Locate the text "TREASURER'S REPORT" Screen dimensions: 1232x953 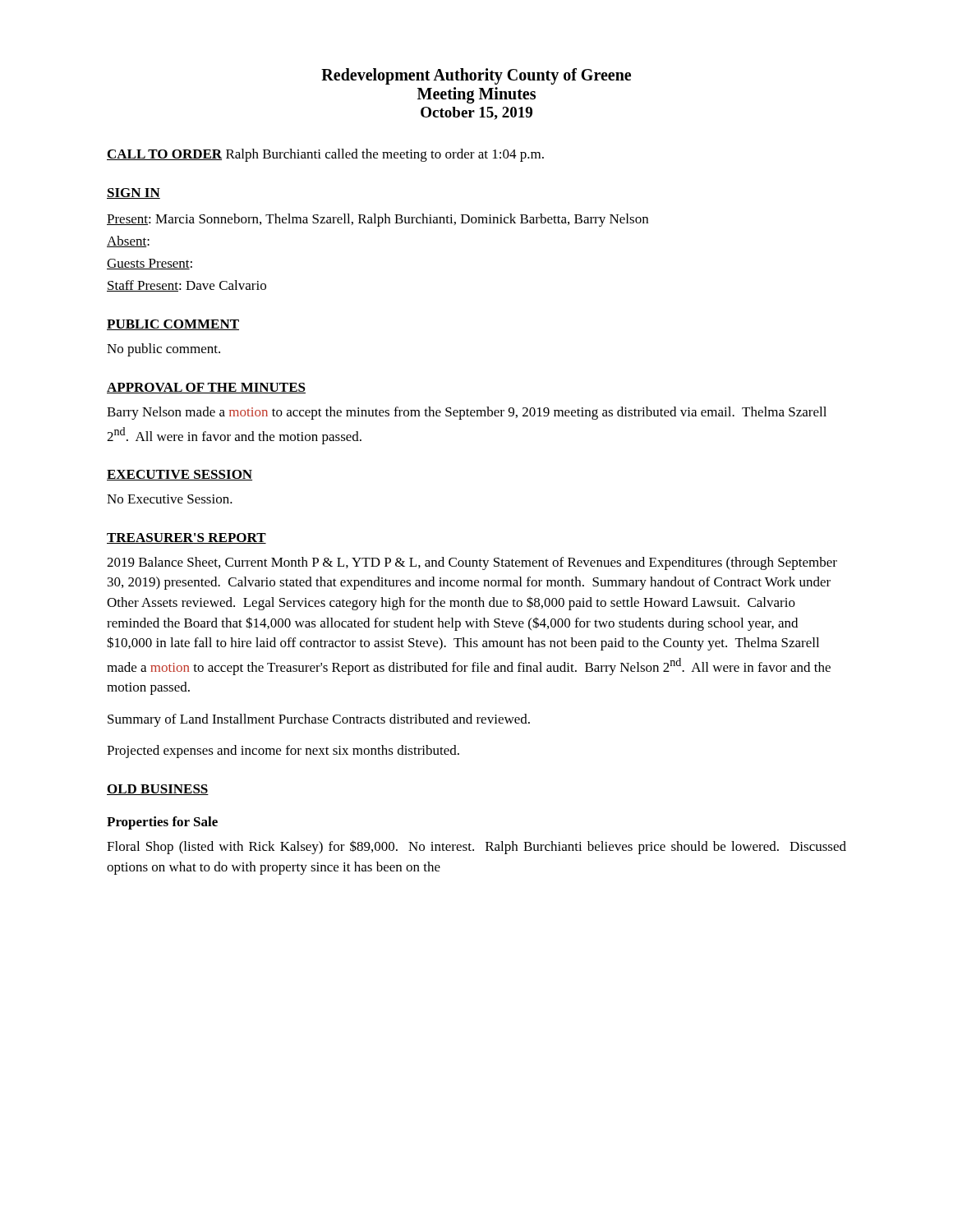pos(186,537)
